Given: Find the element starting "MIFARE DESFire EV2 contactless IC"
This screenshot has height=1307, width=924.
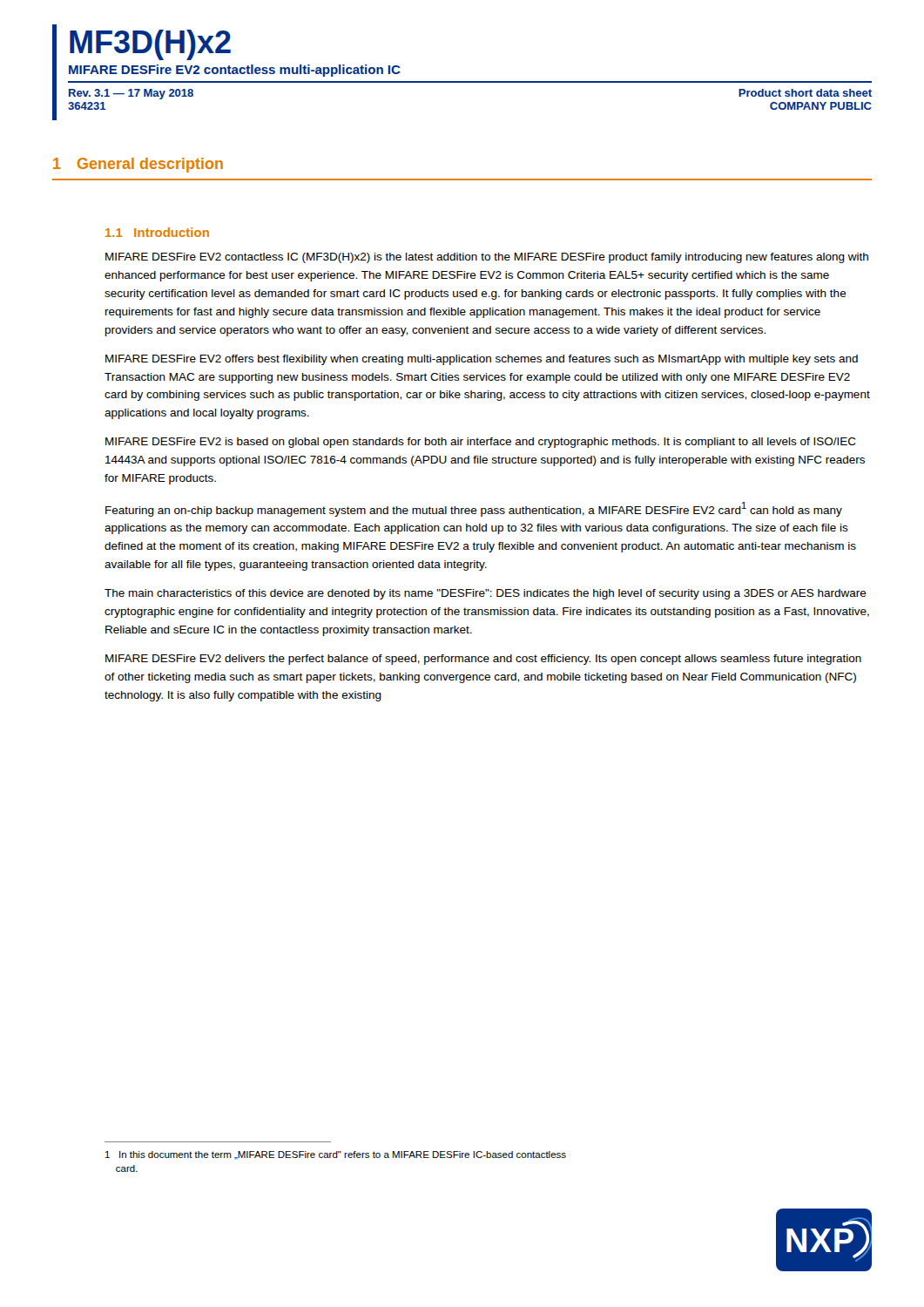Looking at the screenshot, I should click(487, 293).
